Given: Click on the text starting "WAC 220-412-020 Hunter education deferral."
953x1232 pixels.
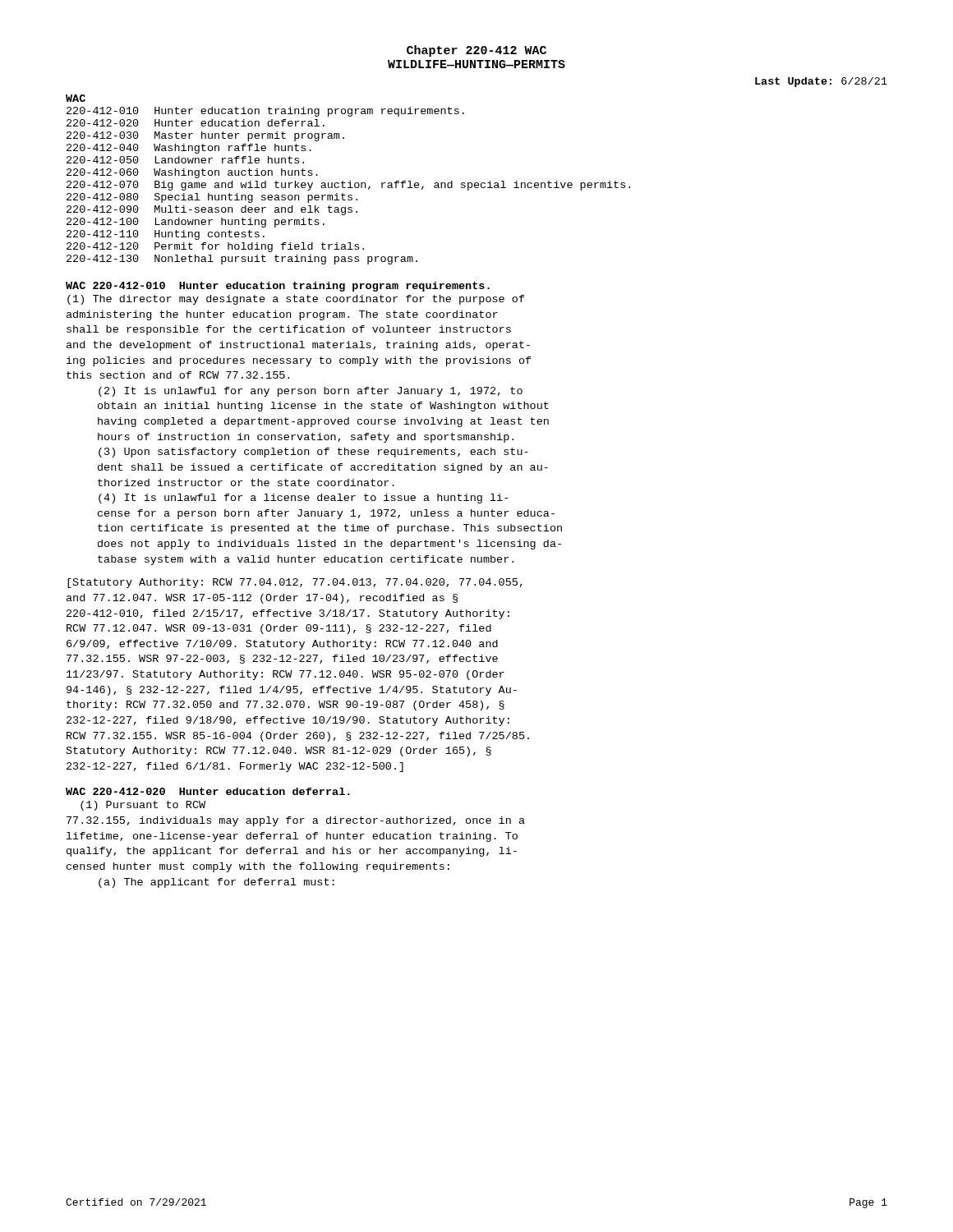Looking at the screenshot, I should 209,792.
